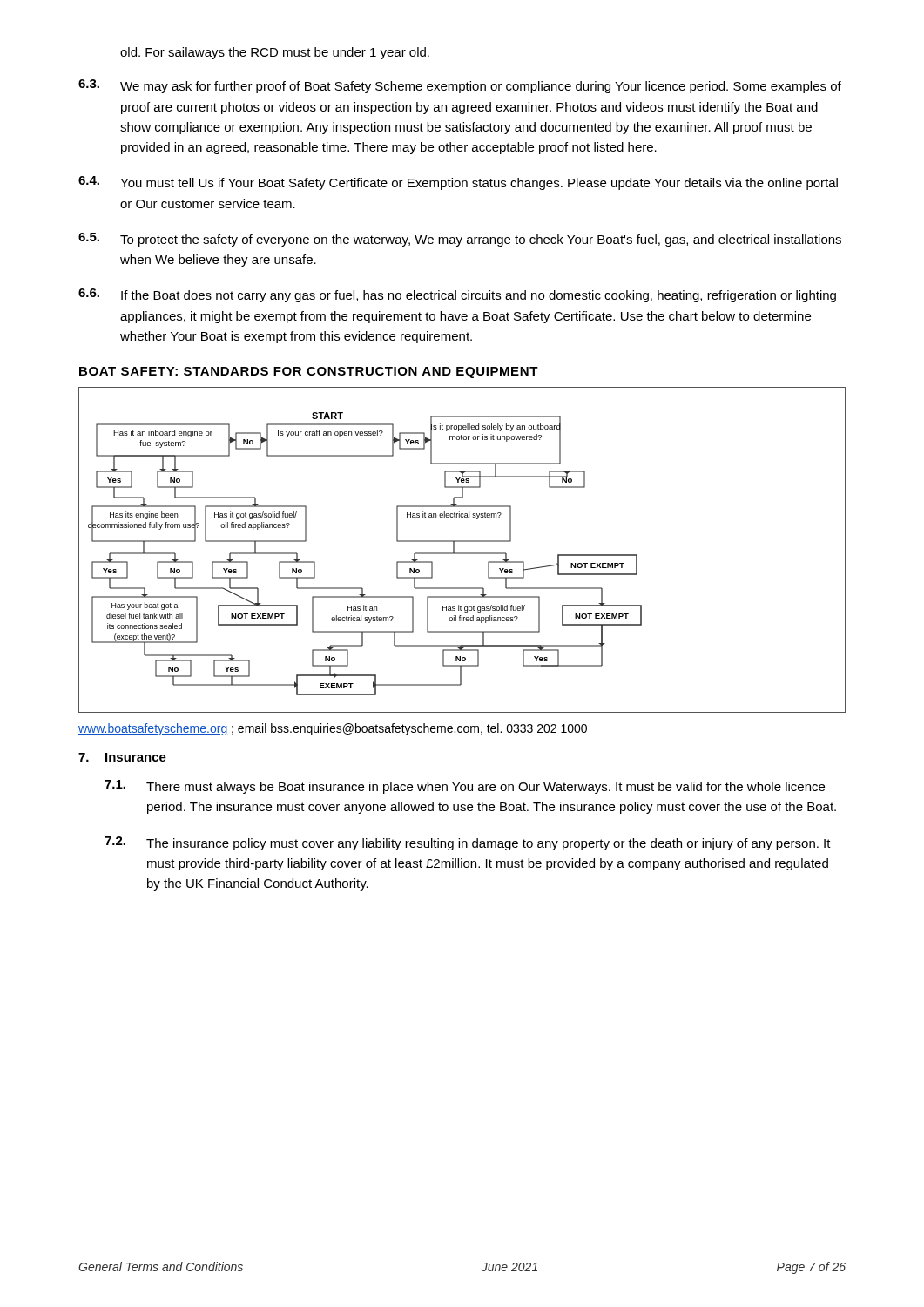Locate the element starting "BOAT SAFETY: STANDARDS FOR CONSTRUCTION AND EQUIPMENT"
924x1307 pixels.
pyautogui.click(x=308, y=371)
